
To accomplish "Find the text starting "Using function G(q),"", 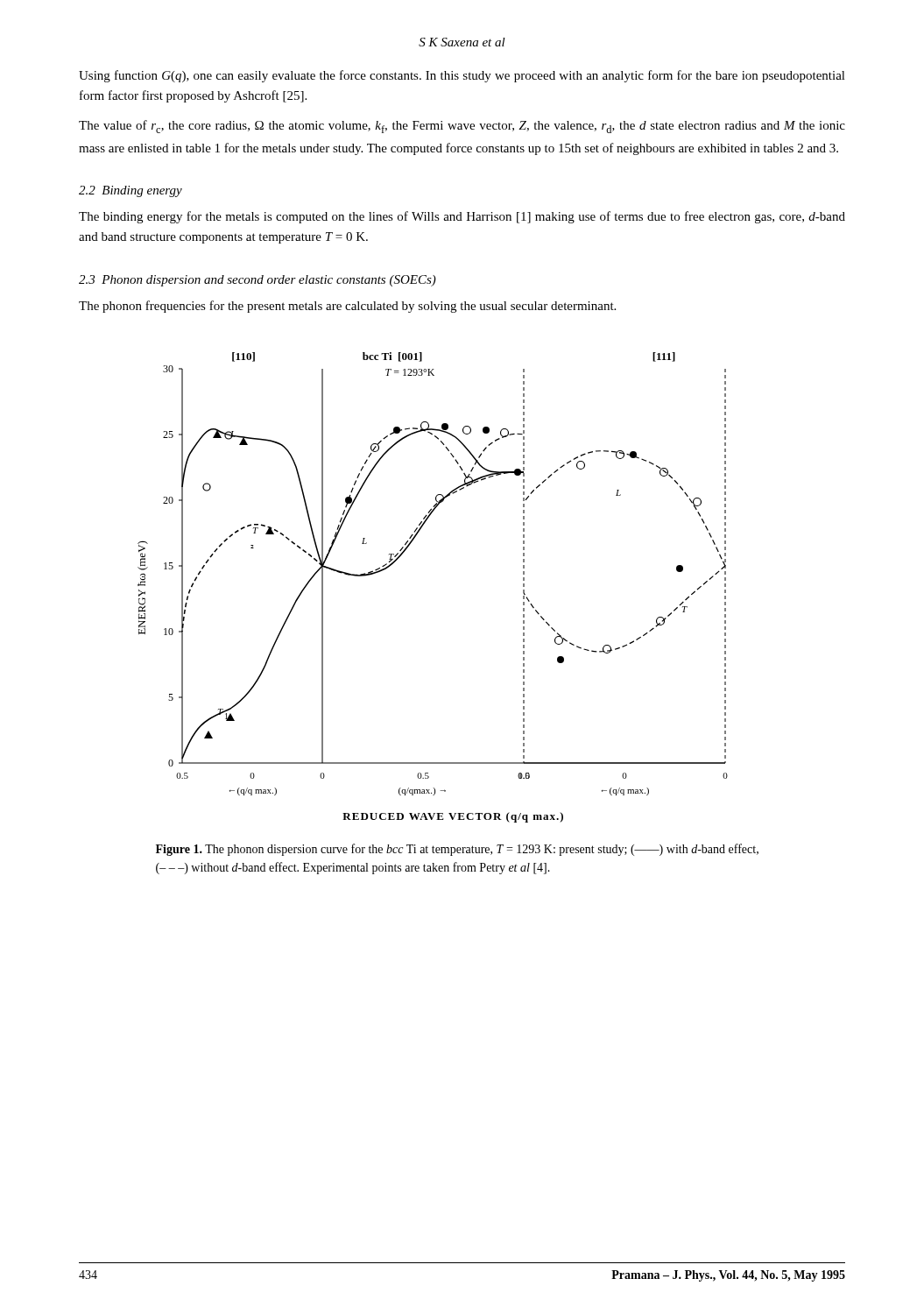I will 462,86.
